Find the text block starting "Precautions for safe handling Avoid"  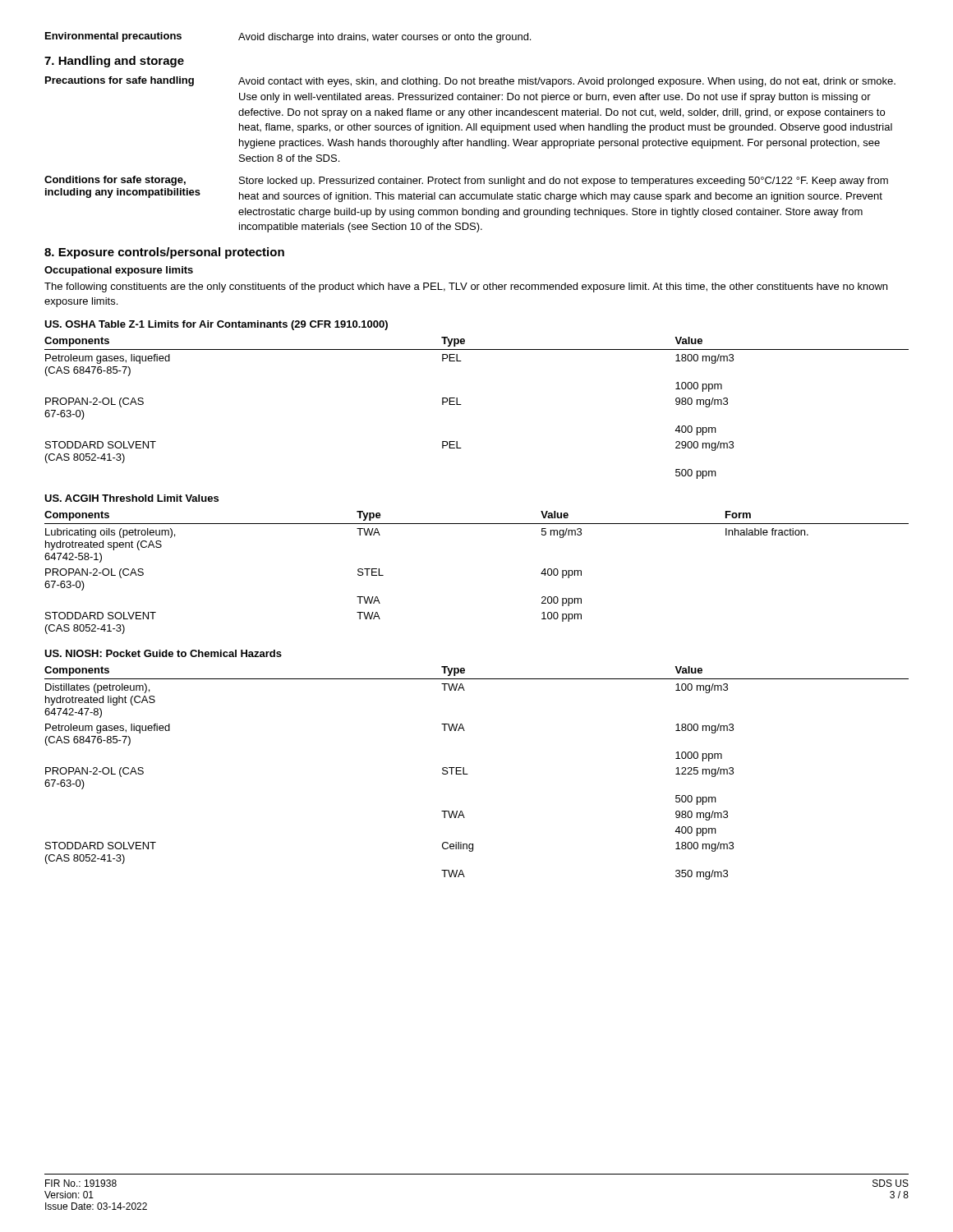coord(476,120)
